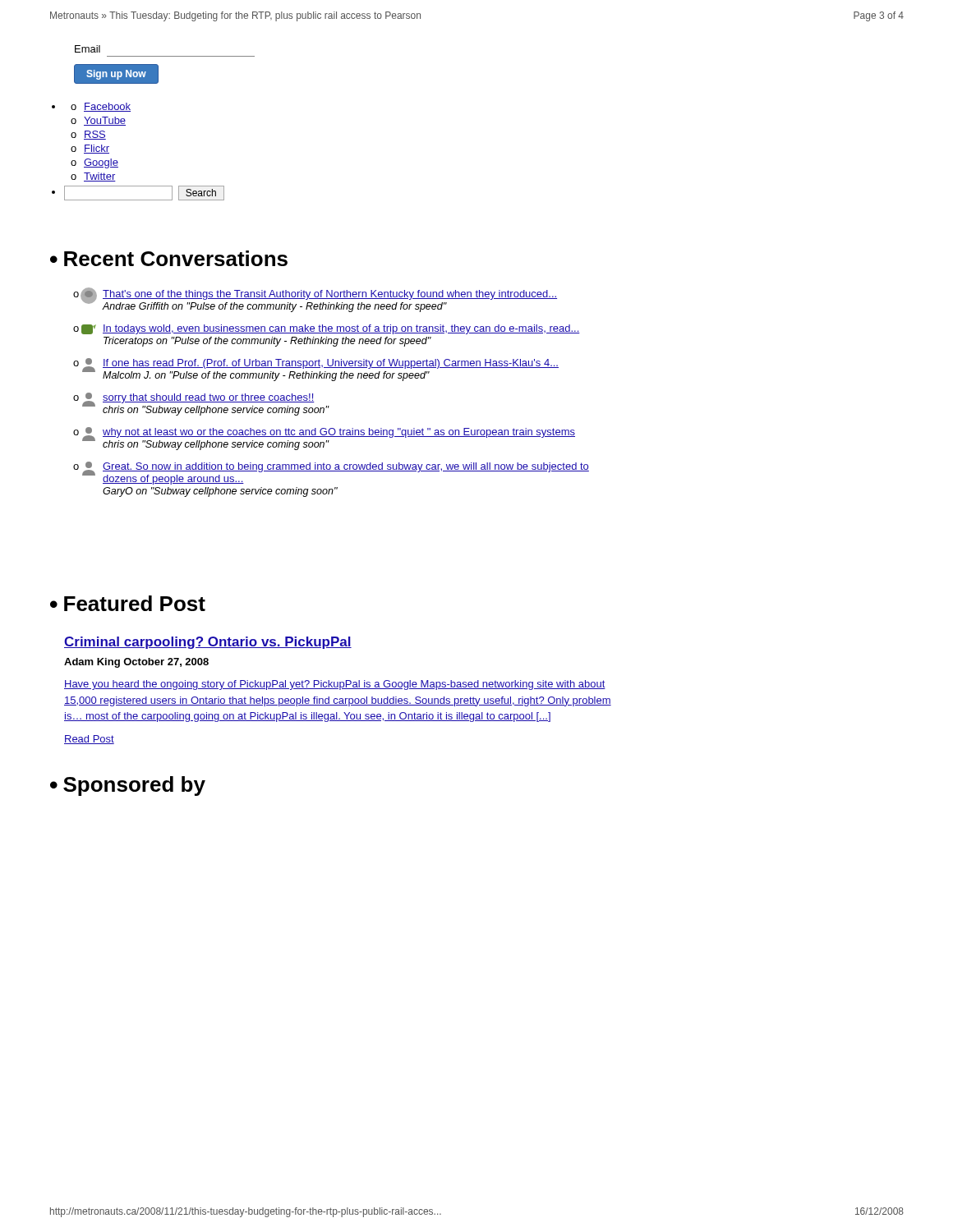Screen dimensions: 1232x953
Task: Click on the list item with the text "o sorry that"
Action: click(x=201, y=403)
